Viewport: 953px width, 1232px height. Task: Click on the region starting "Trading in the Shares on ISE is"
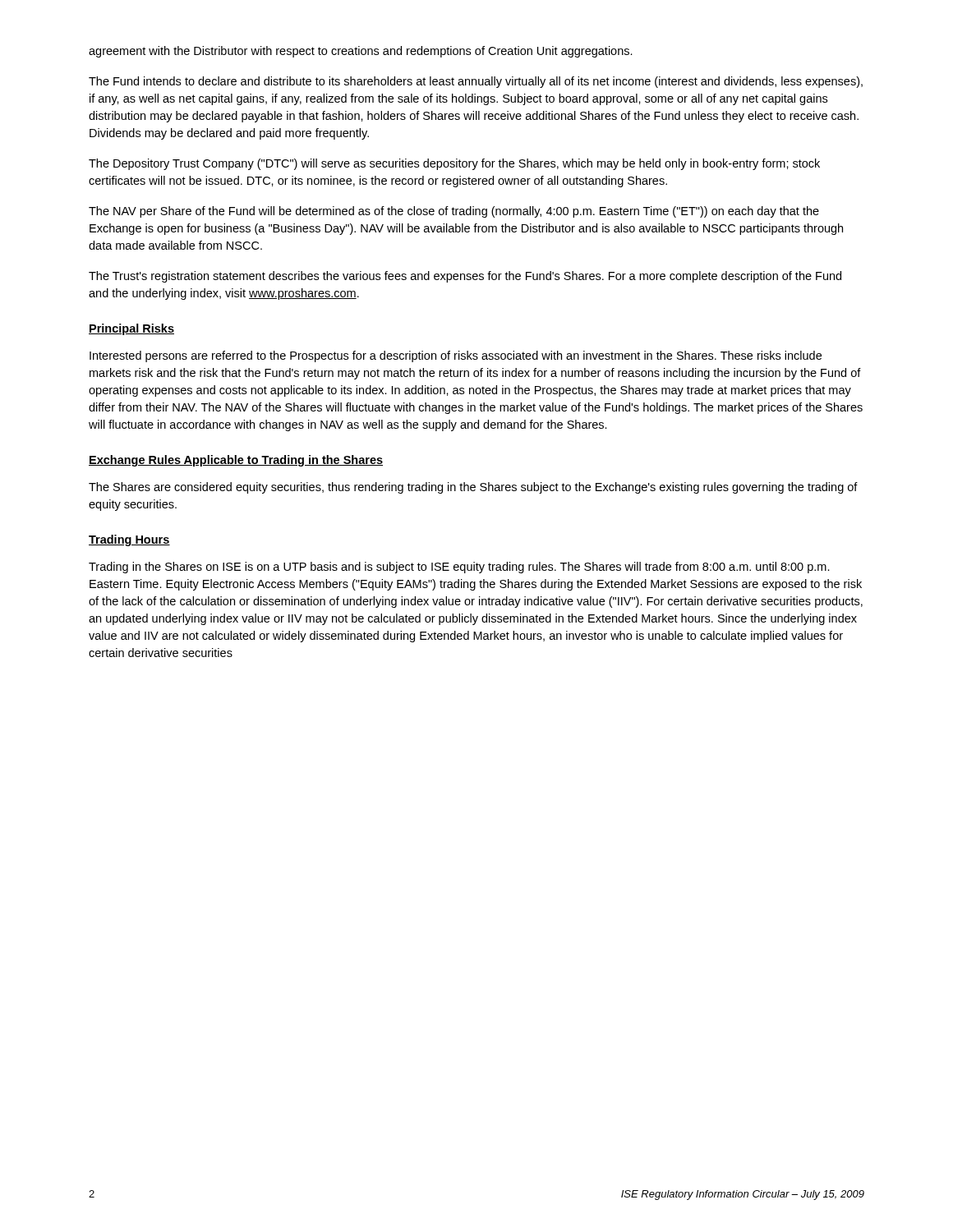[x=476, y=610]
